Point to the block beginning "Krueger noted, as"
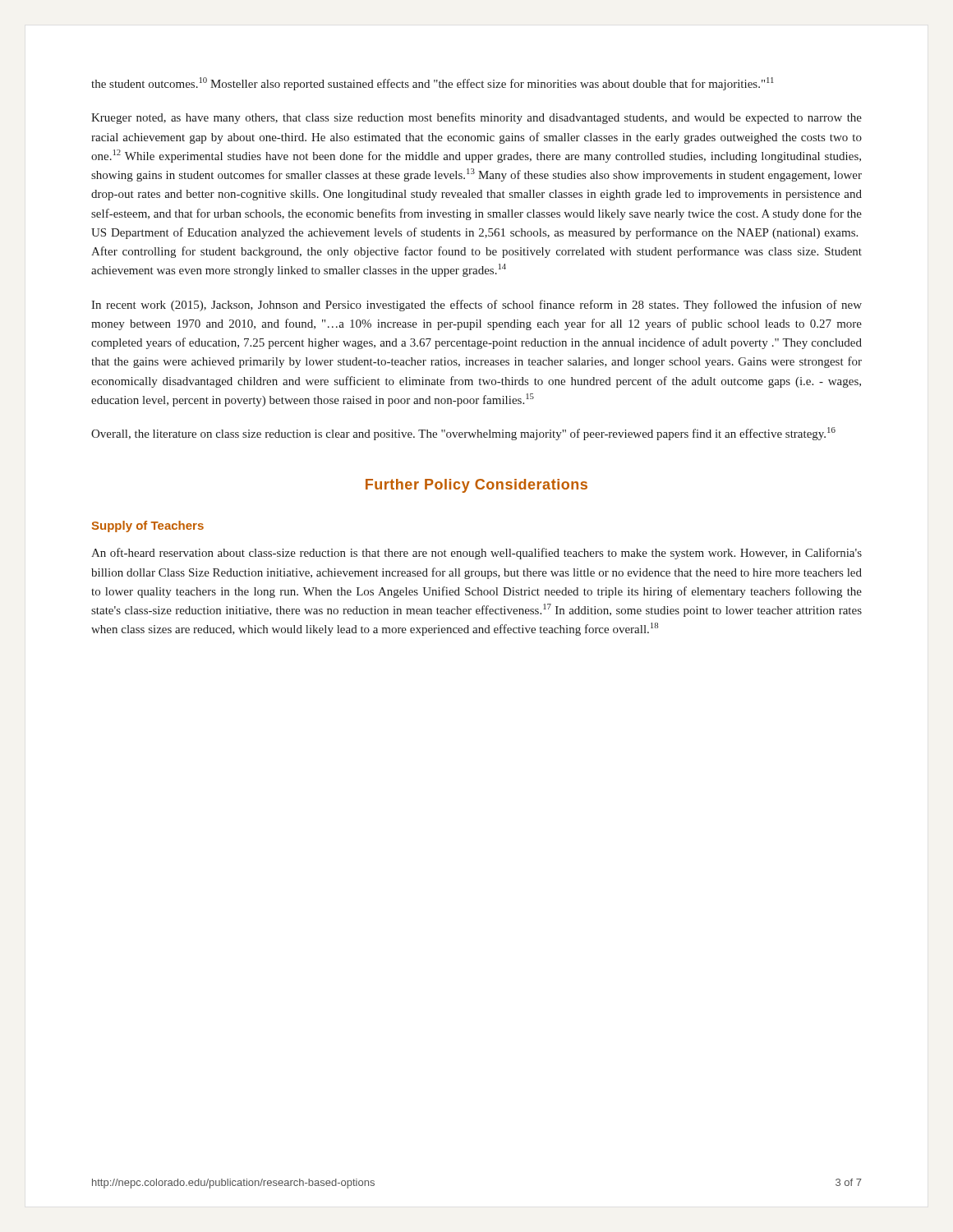953x1232 pixels. point(476,194)
